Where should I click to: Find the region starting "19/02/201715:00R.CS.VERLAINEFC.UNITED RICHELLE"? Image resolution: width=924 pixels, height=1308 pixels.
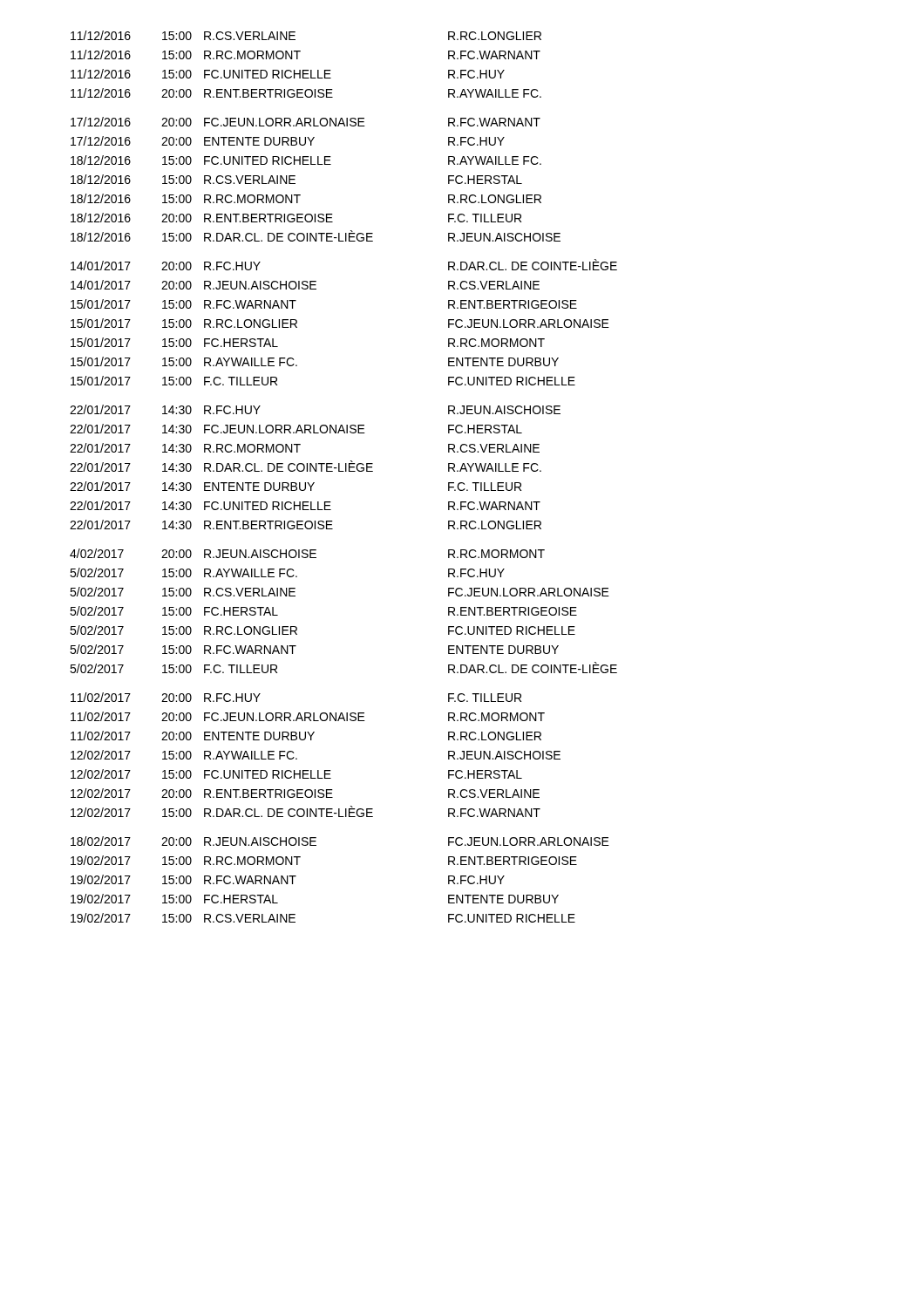click(102, 918)
